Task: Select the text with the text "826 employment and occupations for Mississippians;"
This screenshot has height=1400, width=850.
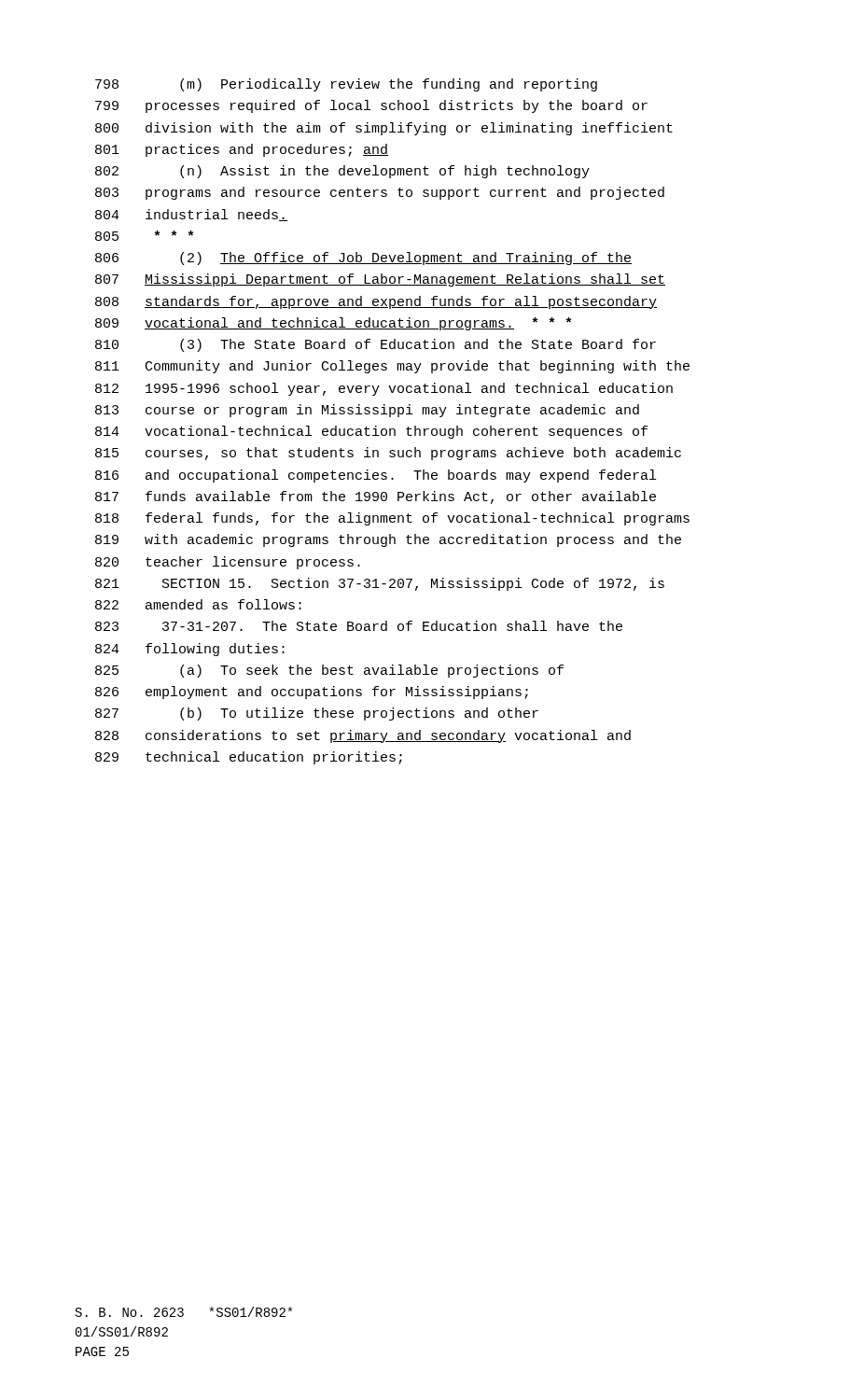Action: click(303, 693)
